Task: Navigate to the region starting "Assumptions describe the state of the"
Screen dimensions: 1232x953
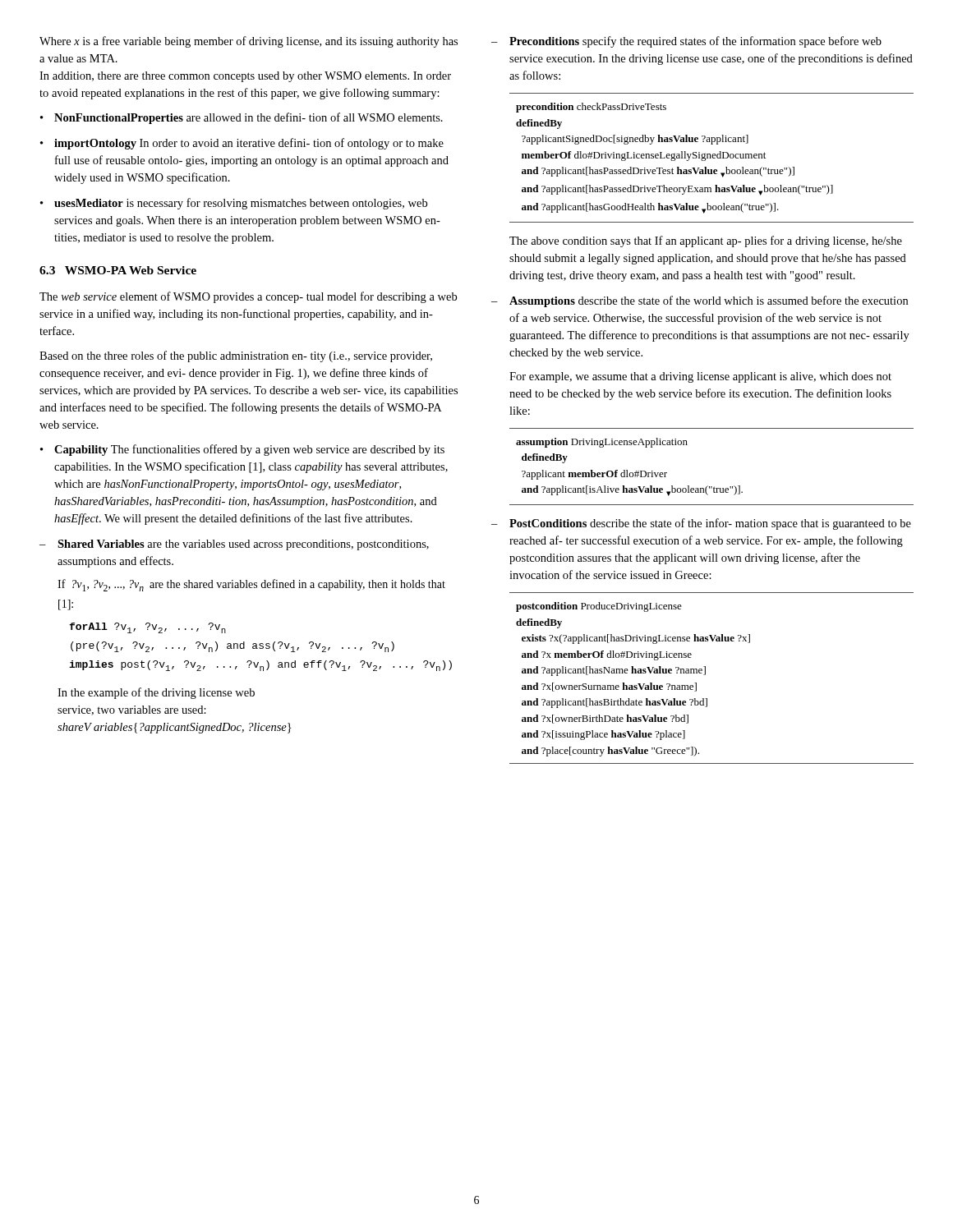Action: (711, 399)
